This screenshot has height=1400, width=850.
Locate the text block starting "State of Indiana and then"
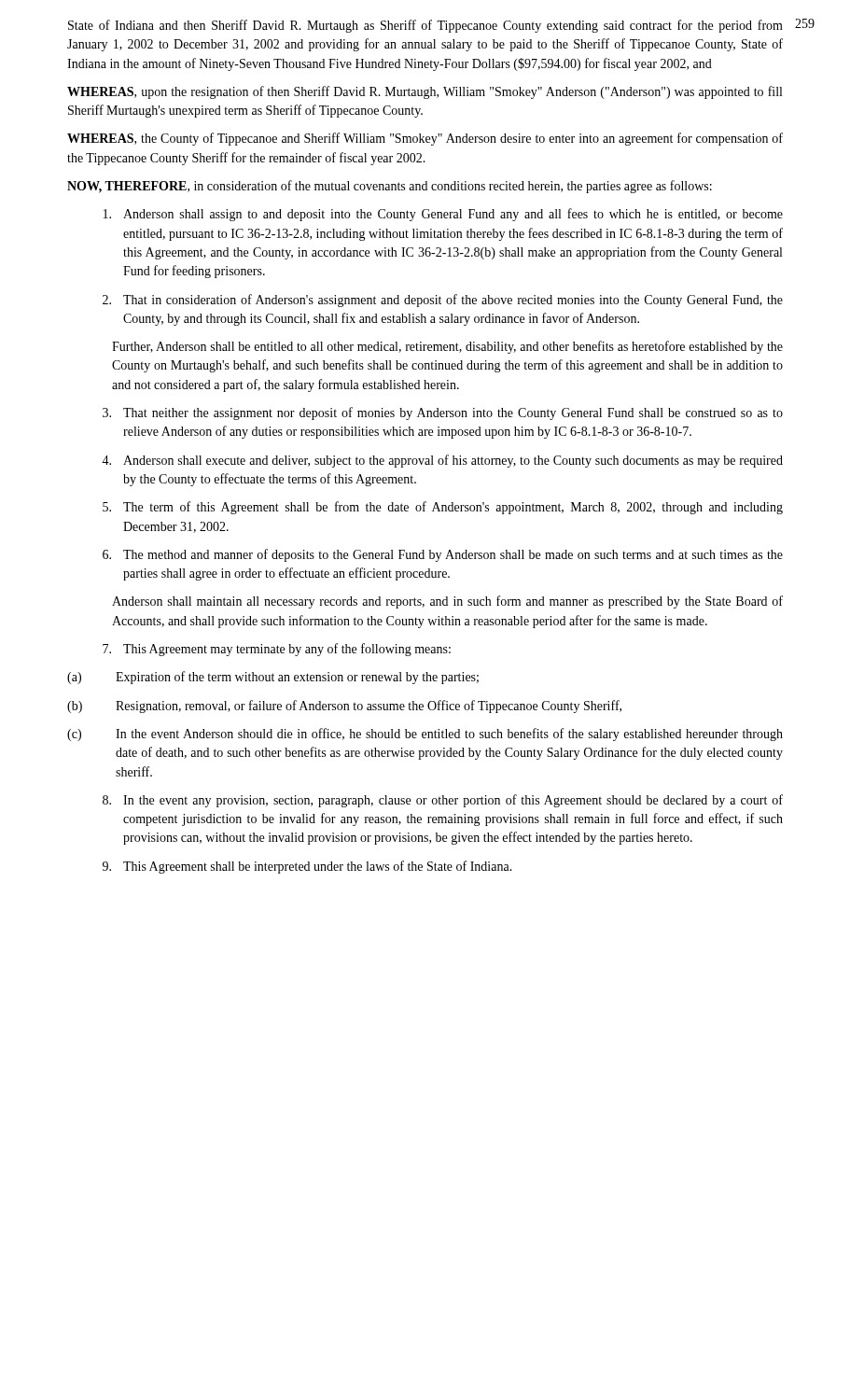point(425,45)
